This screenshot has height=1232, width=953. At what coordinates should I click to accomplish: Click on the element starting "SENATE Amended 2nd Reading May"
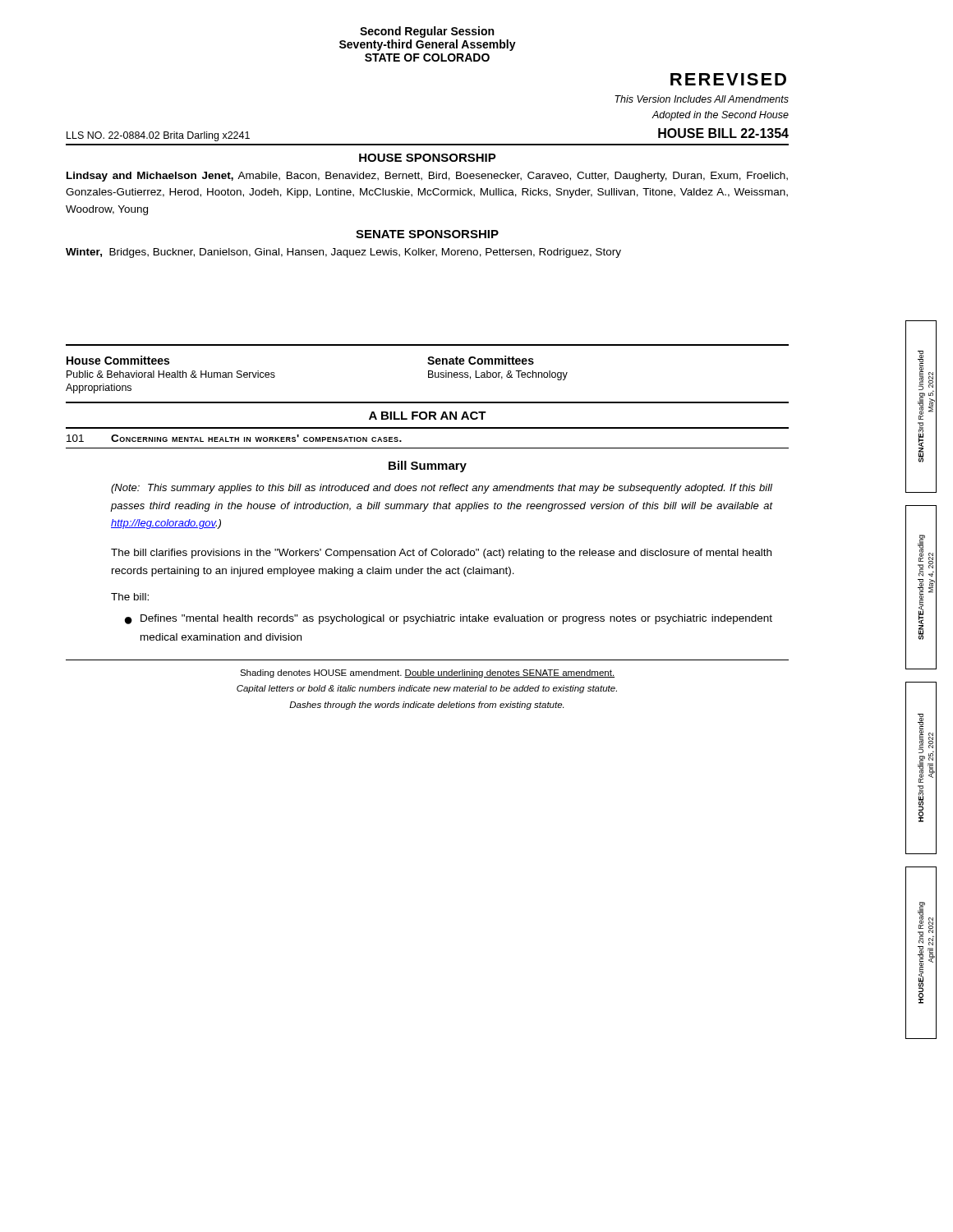click(926, 587)
